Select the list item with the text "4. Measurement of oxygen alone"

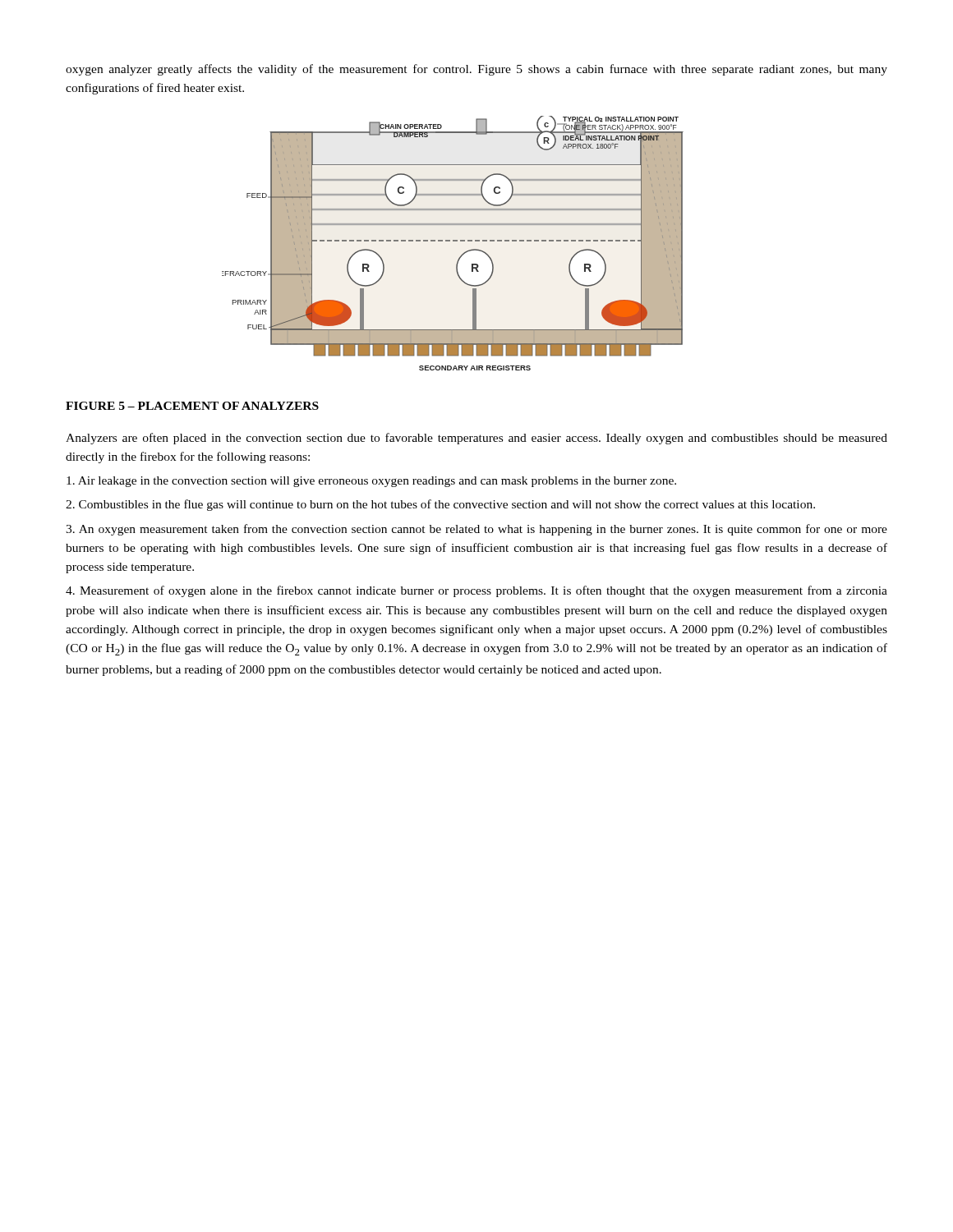click(476, 630)
